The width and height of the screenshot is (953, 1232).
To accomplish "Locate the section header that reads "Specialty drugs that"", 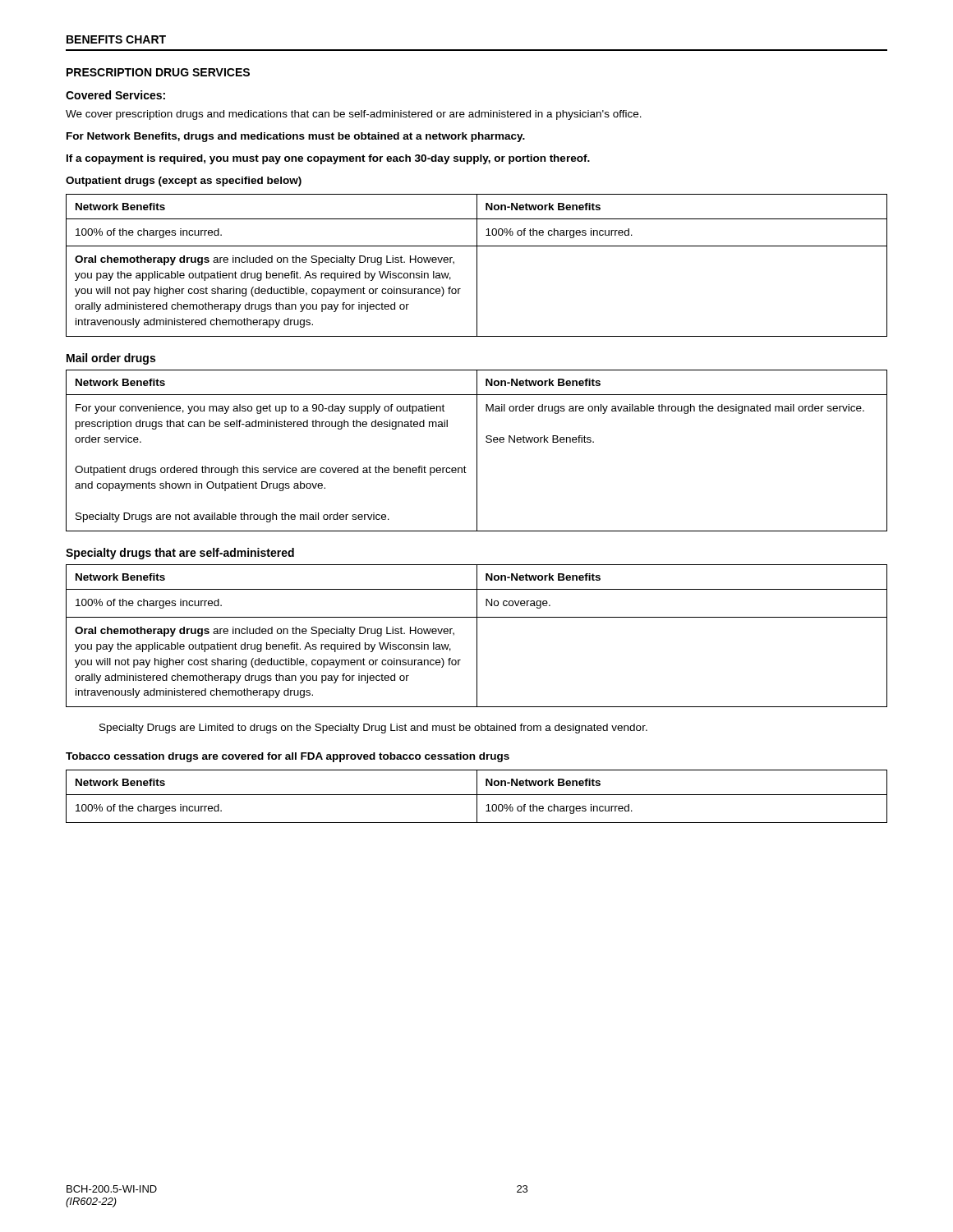I will (x=180, y=553).
